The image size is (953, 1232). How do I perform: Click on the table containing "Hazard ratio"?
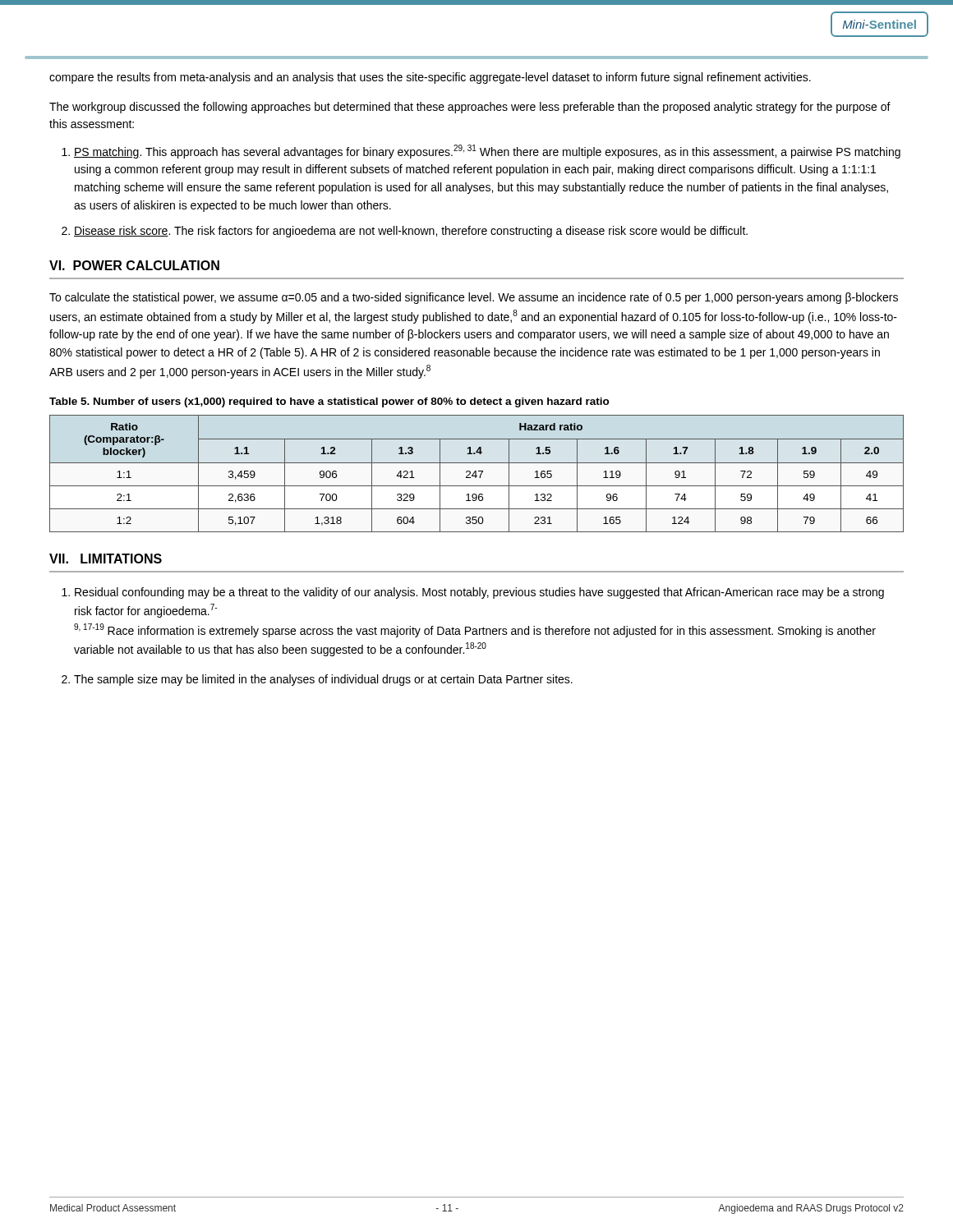pos(476,473)
